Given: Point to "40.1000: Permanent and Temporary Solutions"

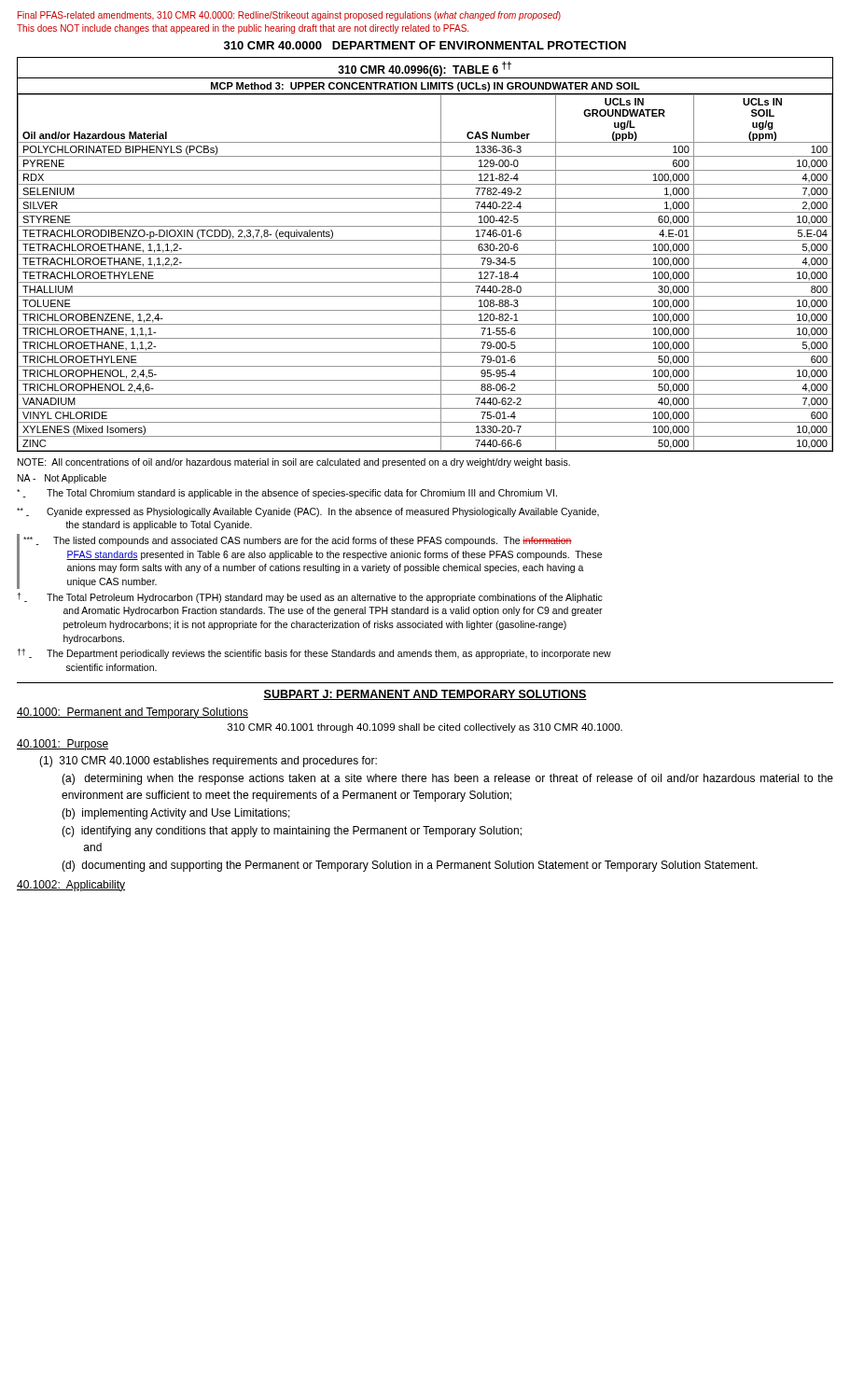Looking at the screenshot, I should click(132, 712).
